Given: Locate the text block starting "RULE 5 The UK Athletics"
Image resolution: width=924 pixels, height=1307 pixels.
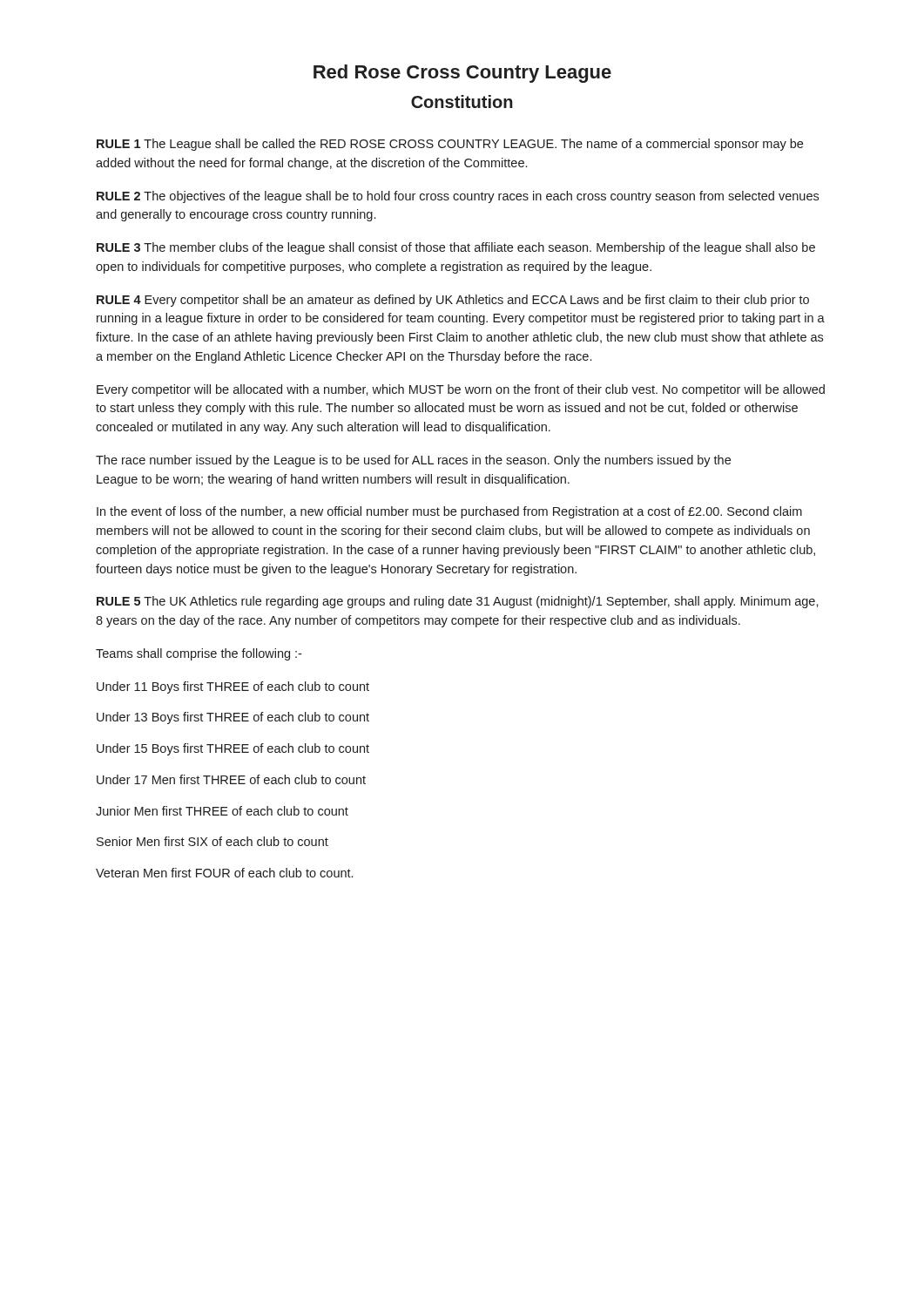Looking at the screenshot, I should [457, 611].
